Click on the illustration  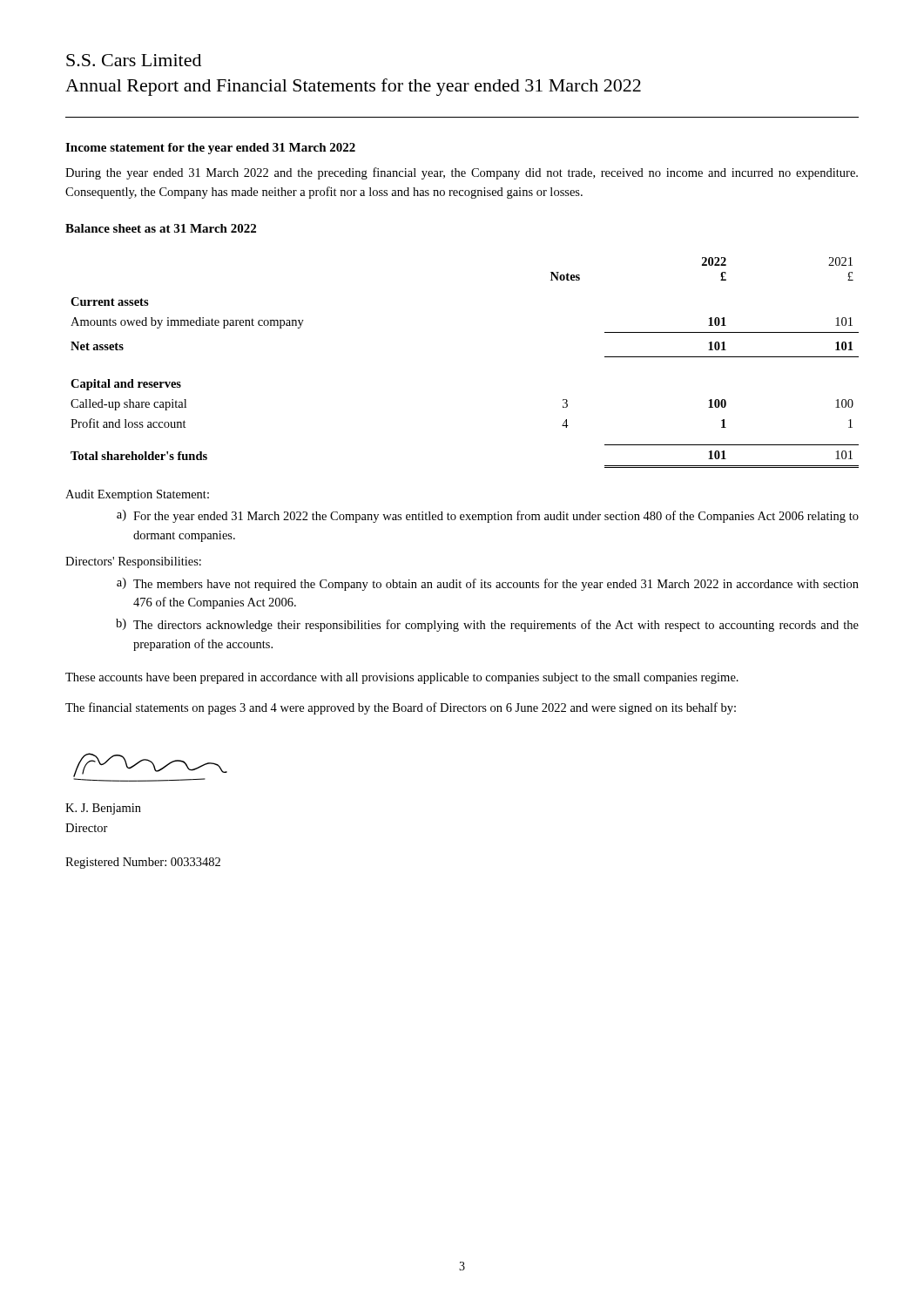coord(462,765)
